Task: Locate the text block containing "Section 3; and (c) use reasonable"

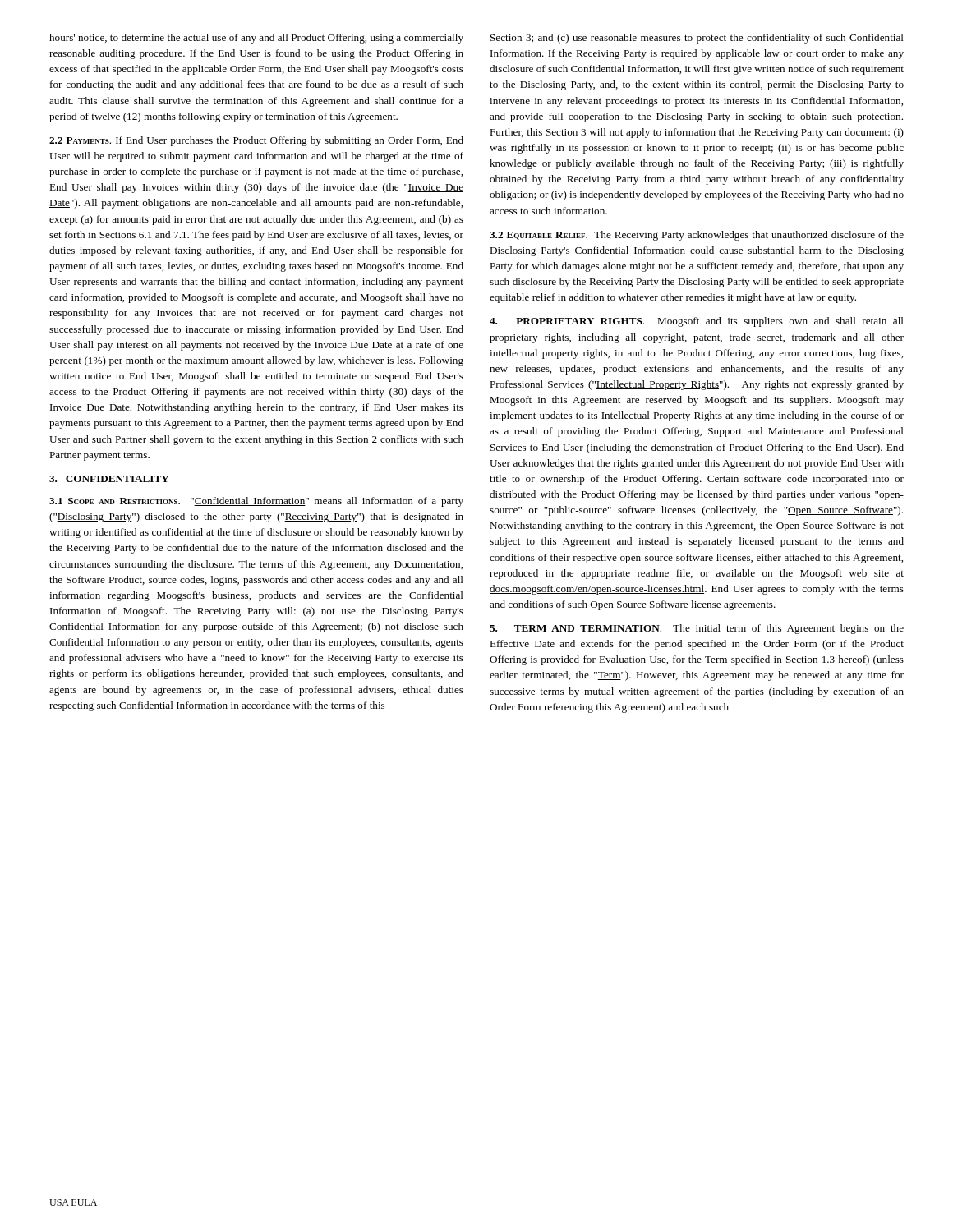Action: (x=697, y=124)
